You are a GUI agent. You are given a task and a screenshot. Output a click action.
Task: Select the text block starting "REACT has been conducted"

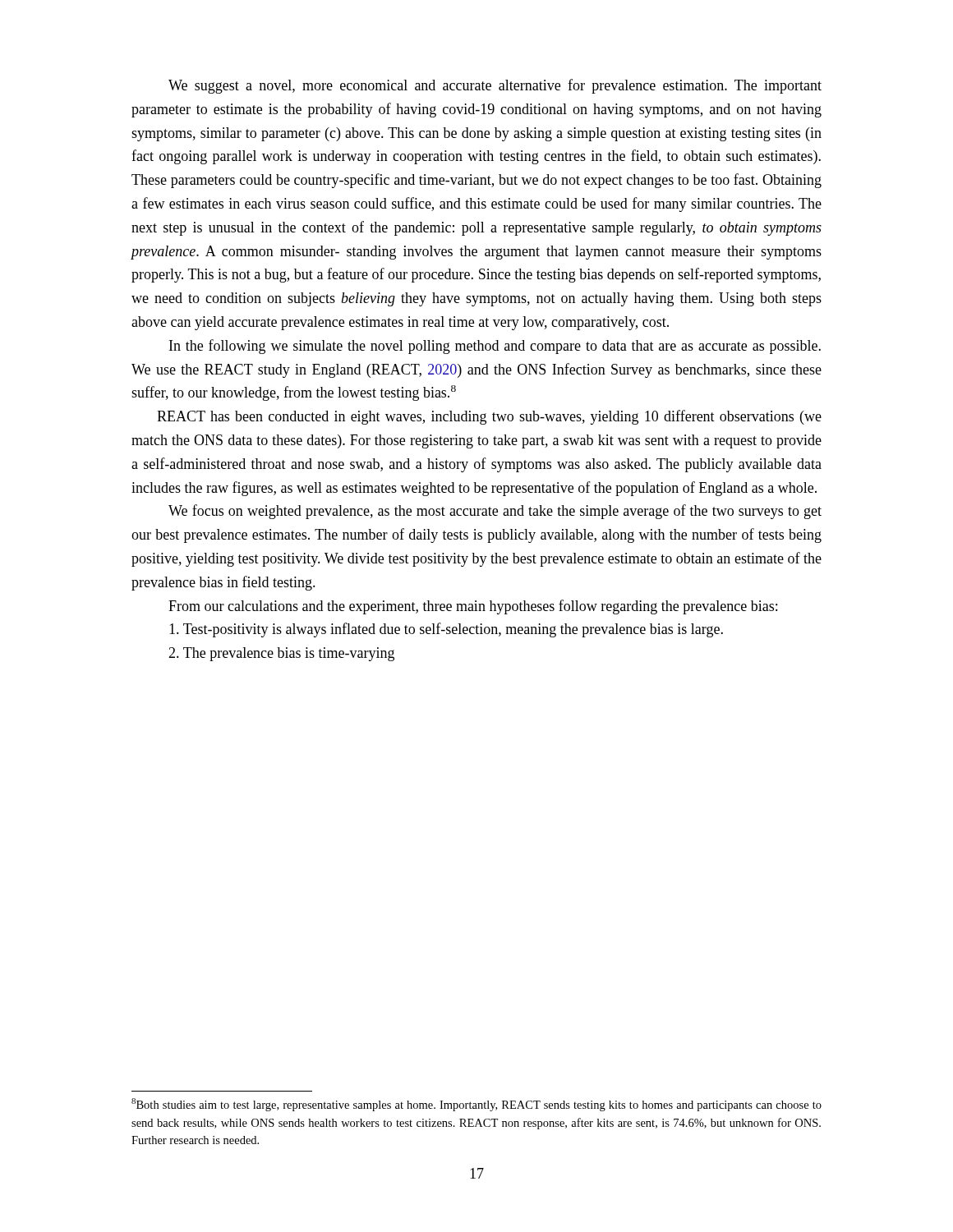tap(476, 452)
